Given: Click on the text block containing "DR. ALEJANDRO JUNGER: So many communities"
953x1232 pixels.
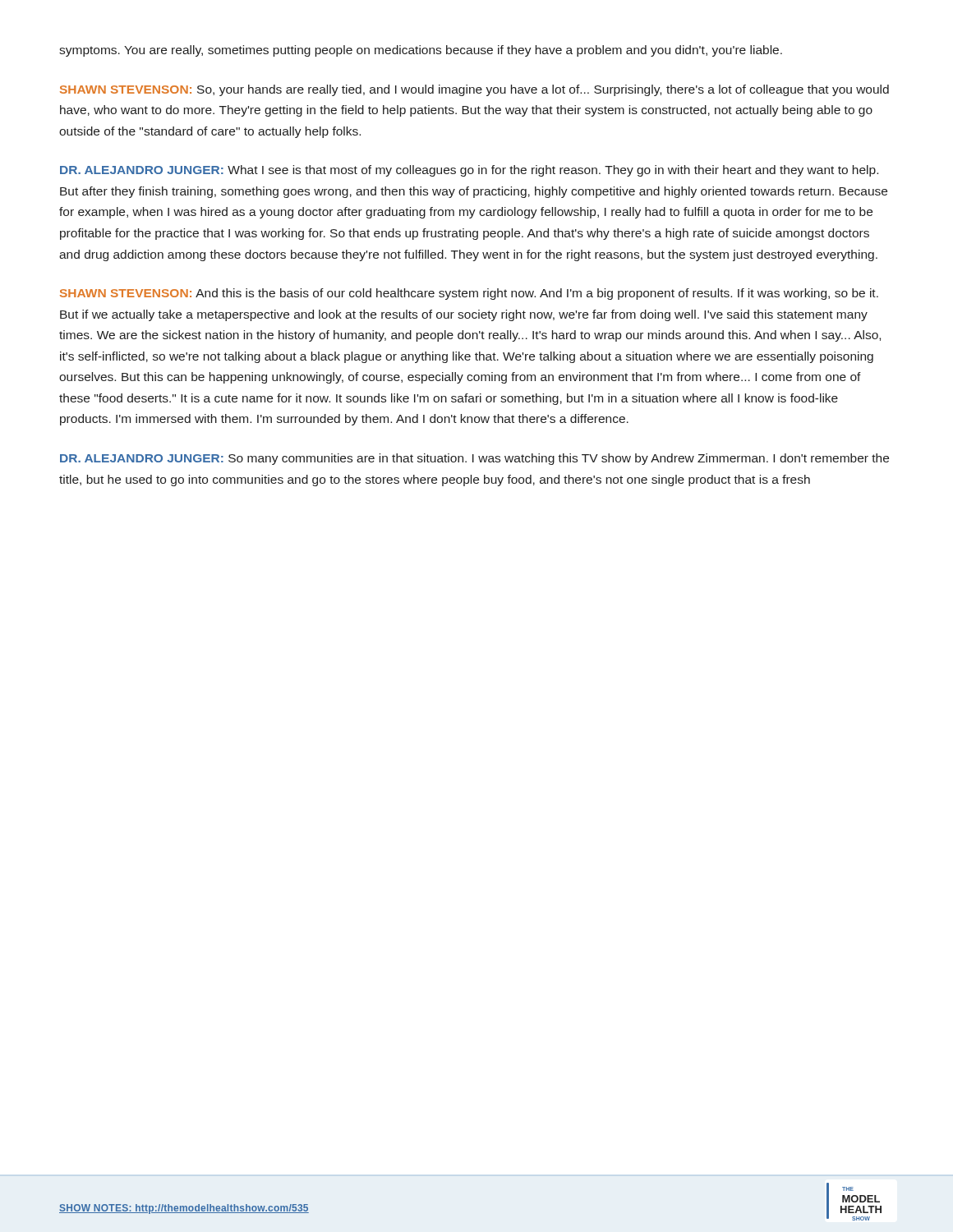Looking at the screenshot, I should 474,468.
